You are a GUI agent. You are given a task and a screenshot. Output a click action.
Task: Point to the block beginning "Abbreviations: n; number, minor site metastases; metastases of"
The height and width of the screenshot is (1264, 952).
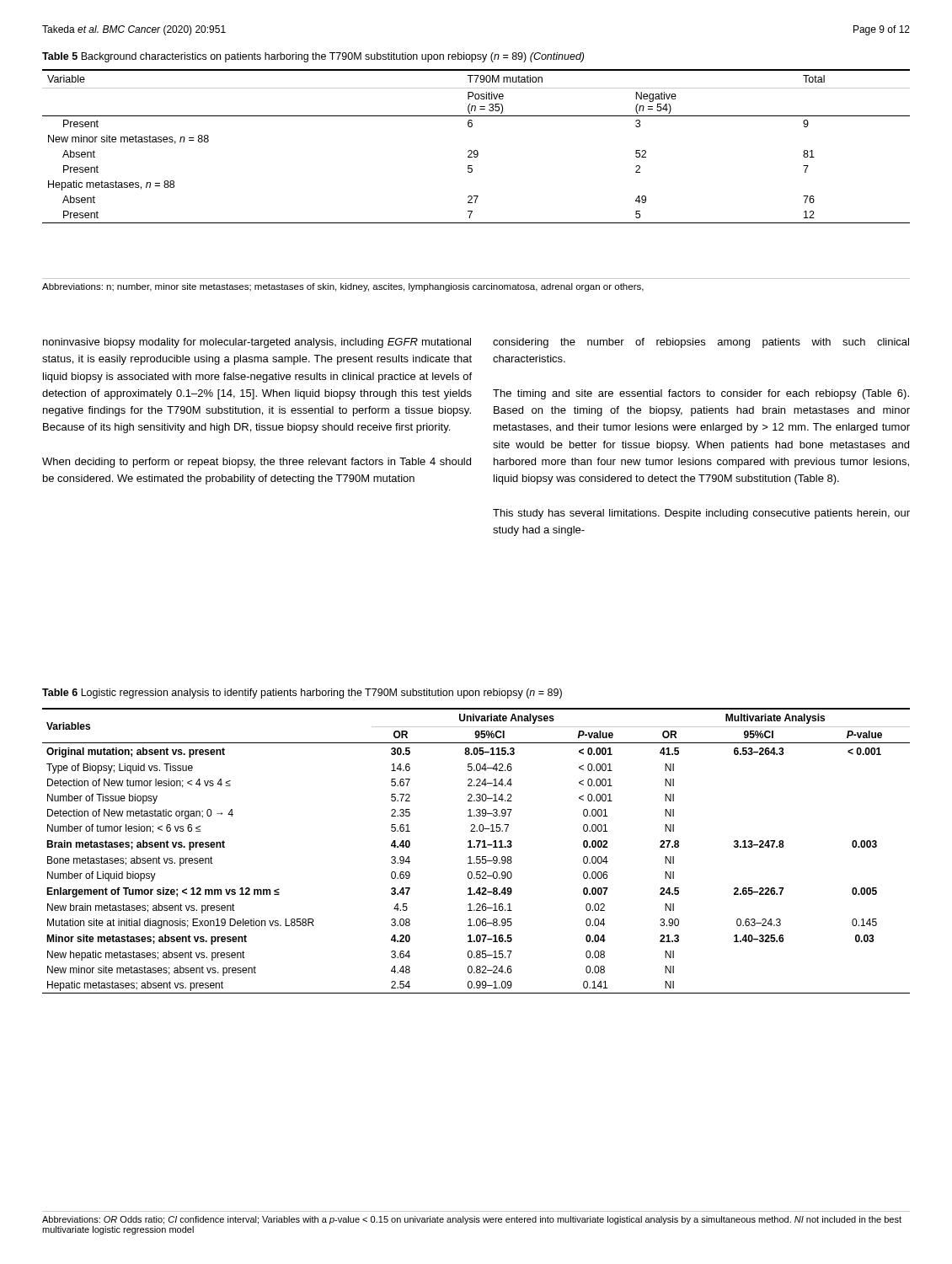click(x=343, y=287)
